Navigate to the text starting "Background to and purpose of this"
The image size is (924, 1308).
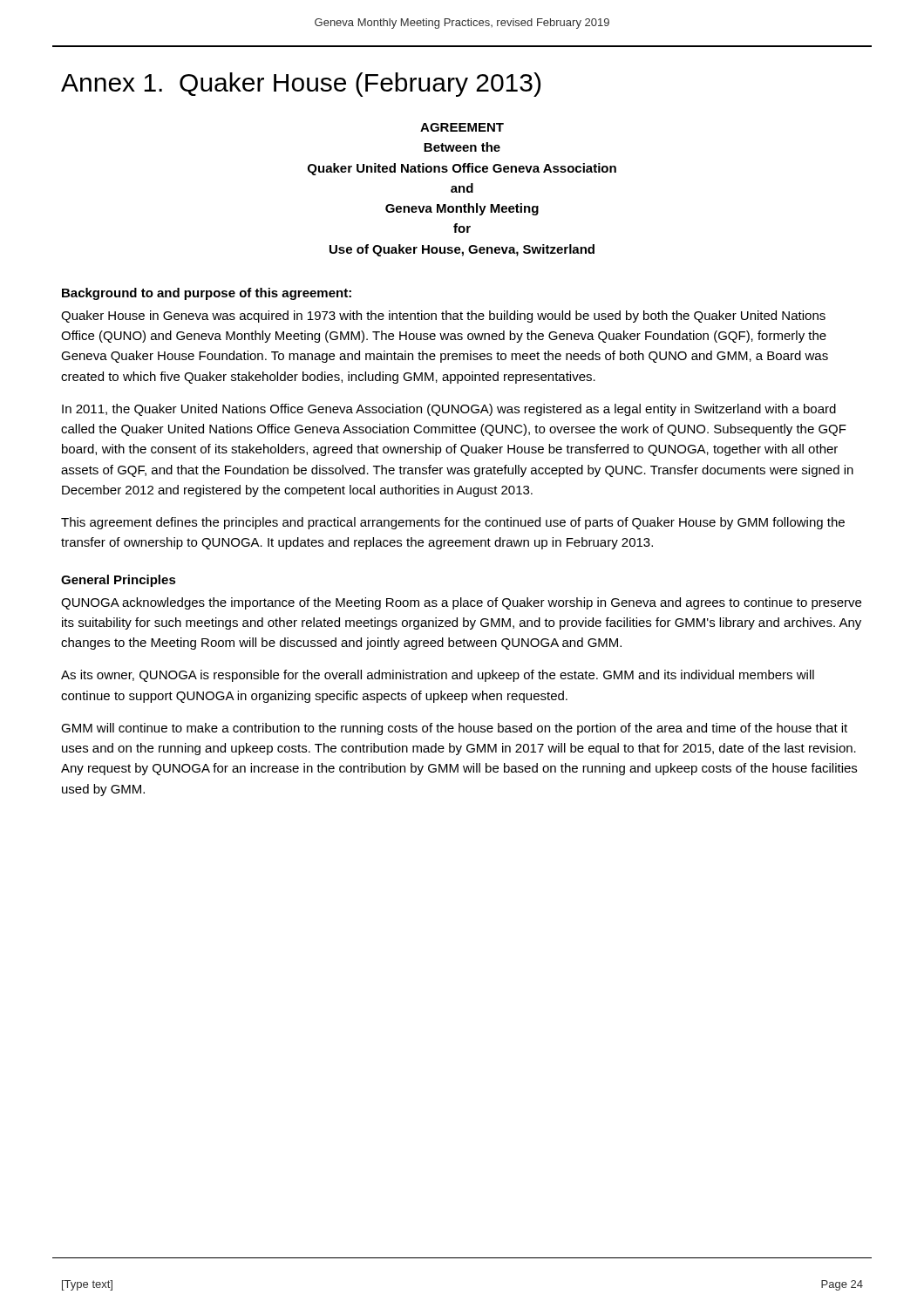point(207,292)
